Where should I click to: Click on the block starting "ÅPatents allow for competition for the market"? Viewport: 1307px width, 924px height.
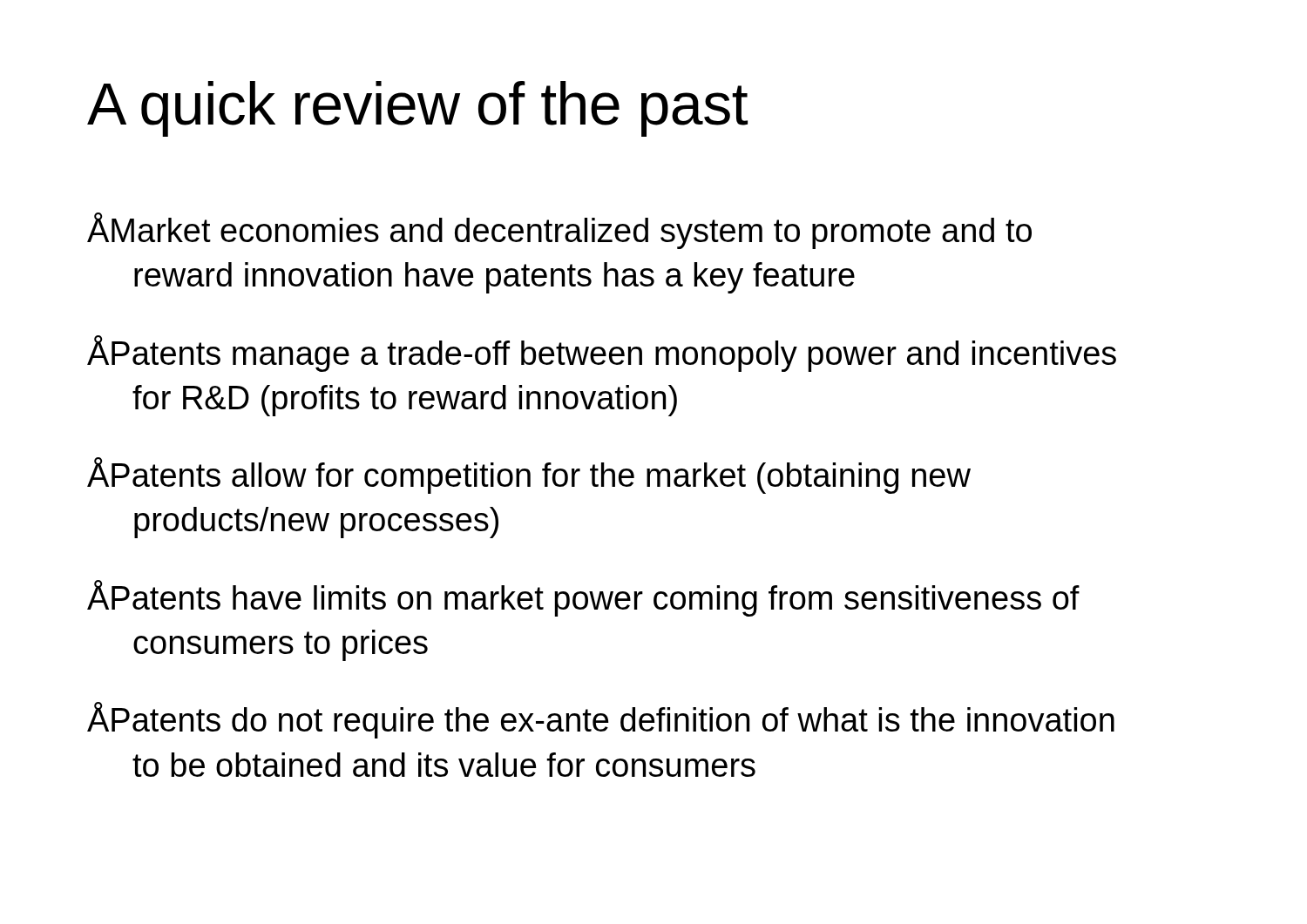(645, 500)
